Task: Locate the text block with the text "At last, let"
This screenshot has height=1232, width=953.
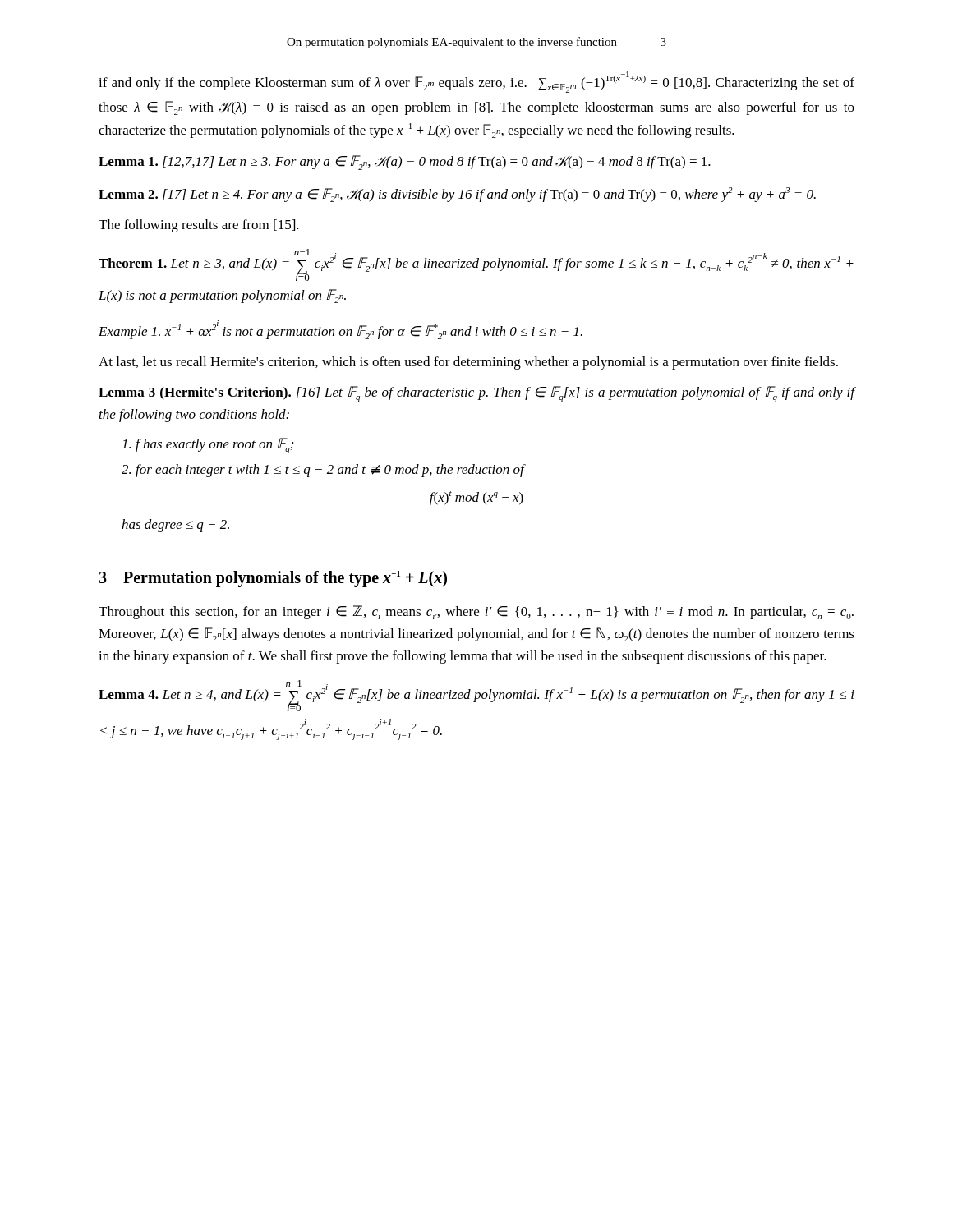Action: click(469, 362)
